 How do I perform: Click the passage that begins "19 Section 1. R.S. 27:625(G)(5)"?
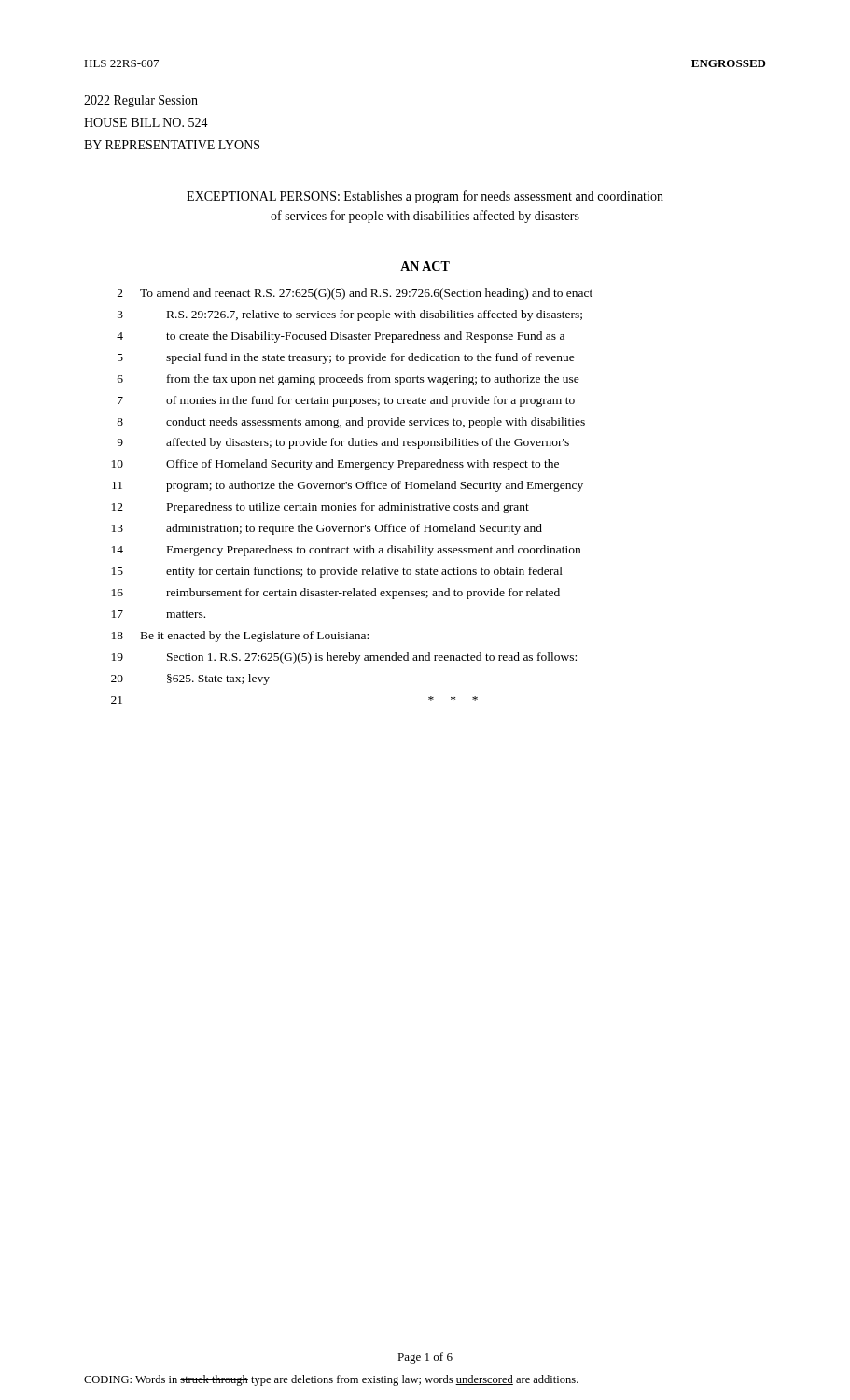point(425,657)
